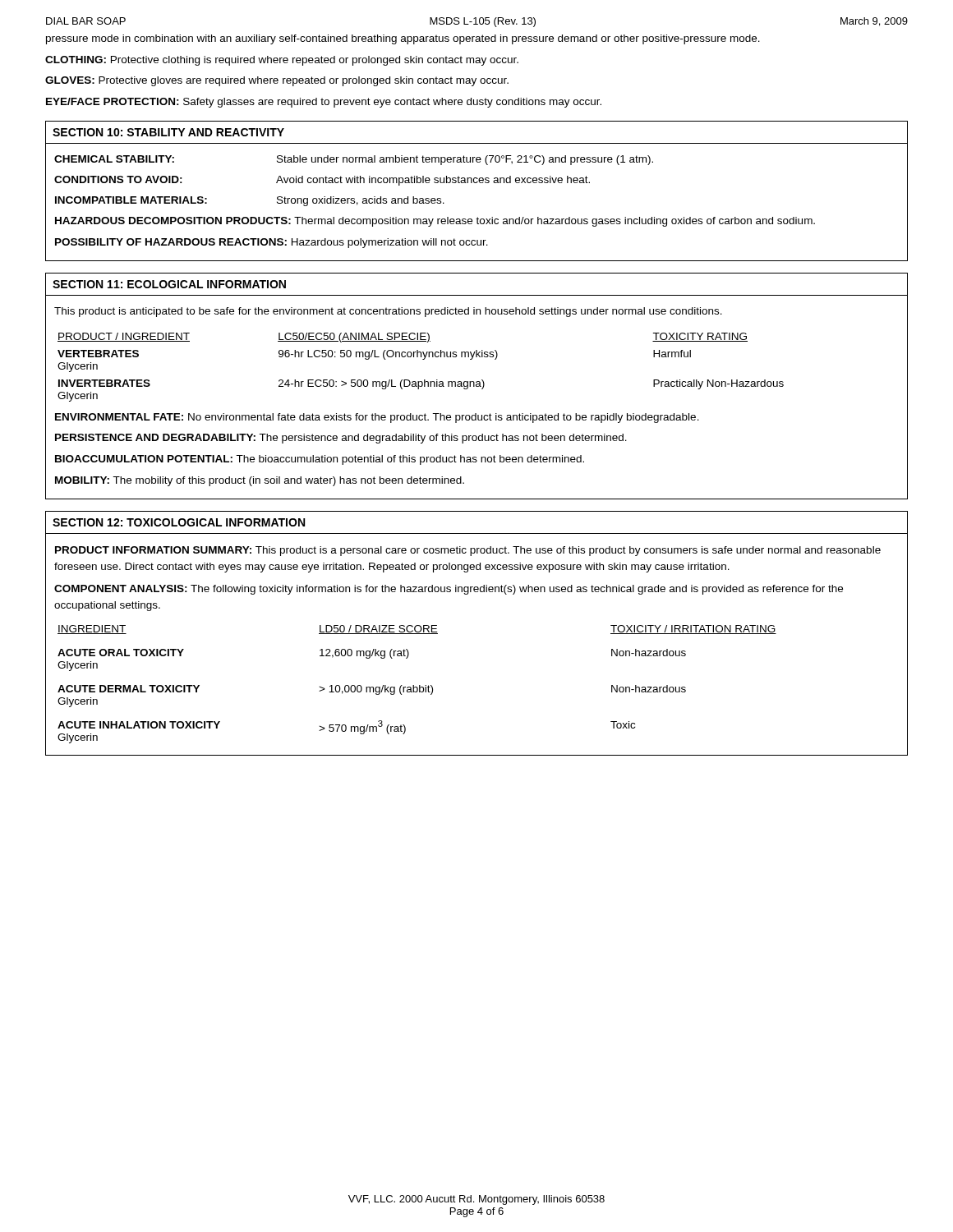Point to the block beginning "POSSIBILITY OF HAZARDOUS REACTIONS:"

[271, 242]
